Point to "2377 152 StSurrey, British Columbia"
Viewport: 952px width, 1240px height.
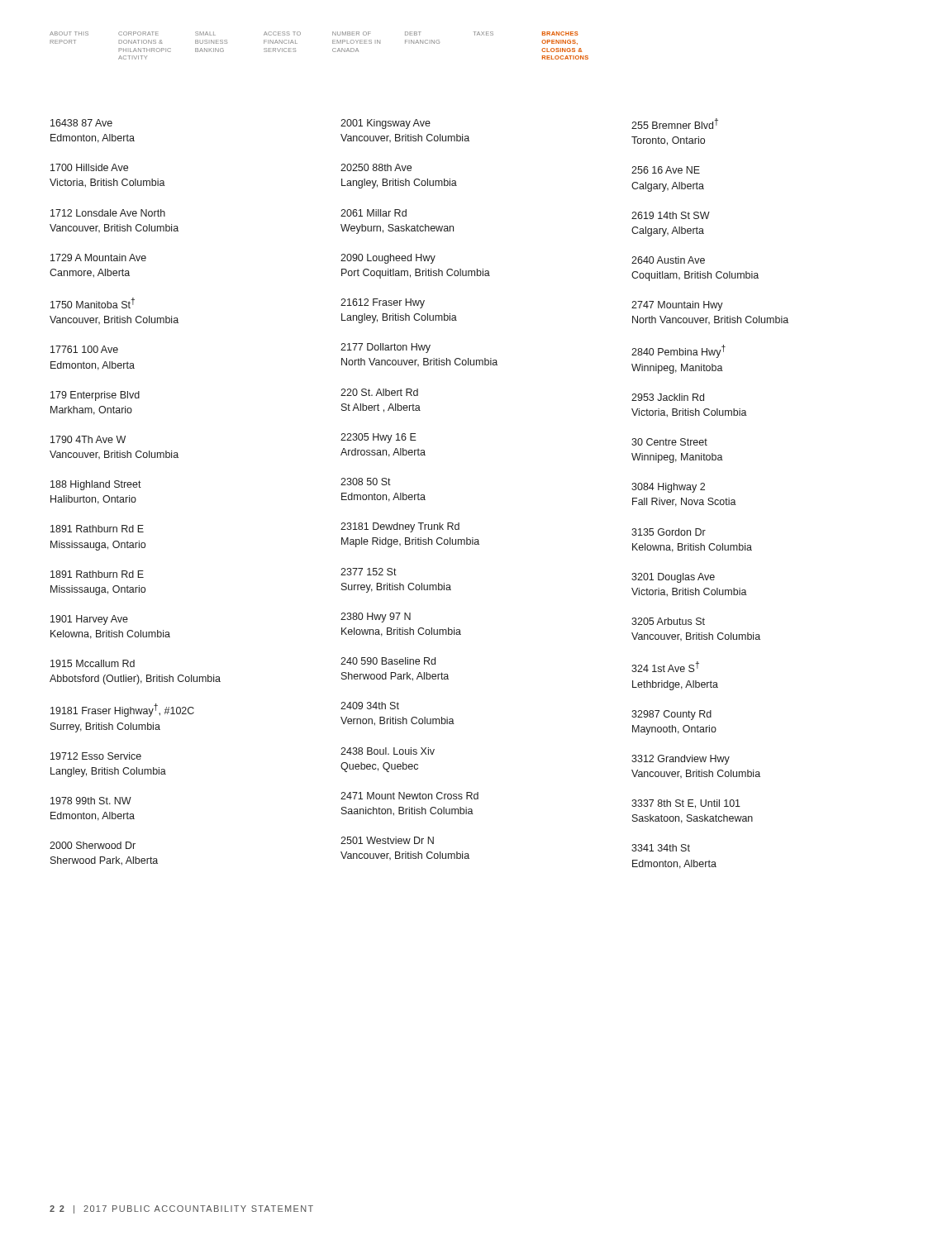tap(369, 572)
